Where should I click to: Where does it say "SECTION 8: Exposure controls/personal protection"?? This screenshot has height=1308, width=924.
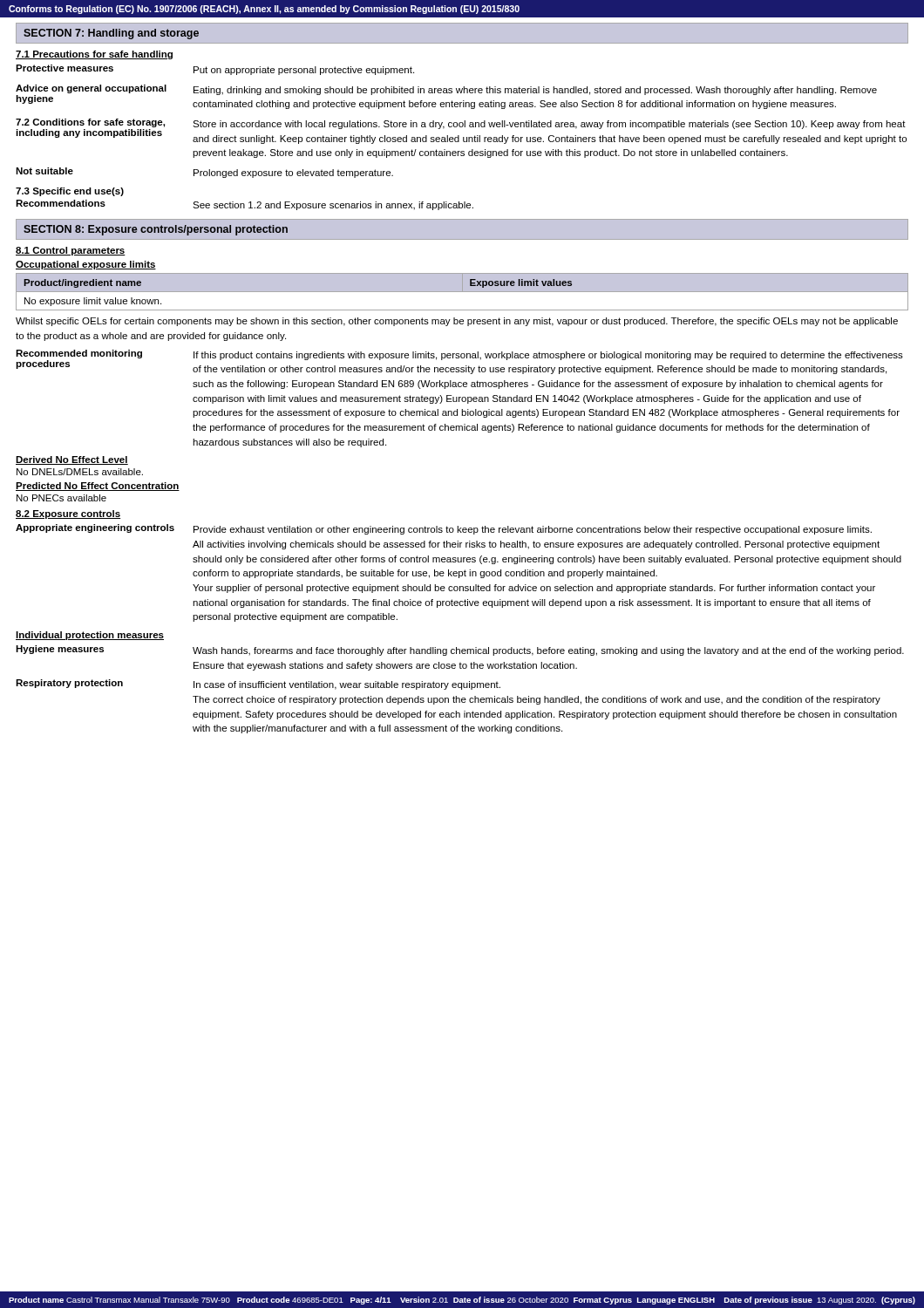(156, 230)
